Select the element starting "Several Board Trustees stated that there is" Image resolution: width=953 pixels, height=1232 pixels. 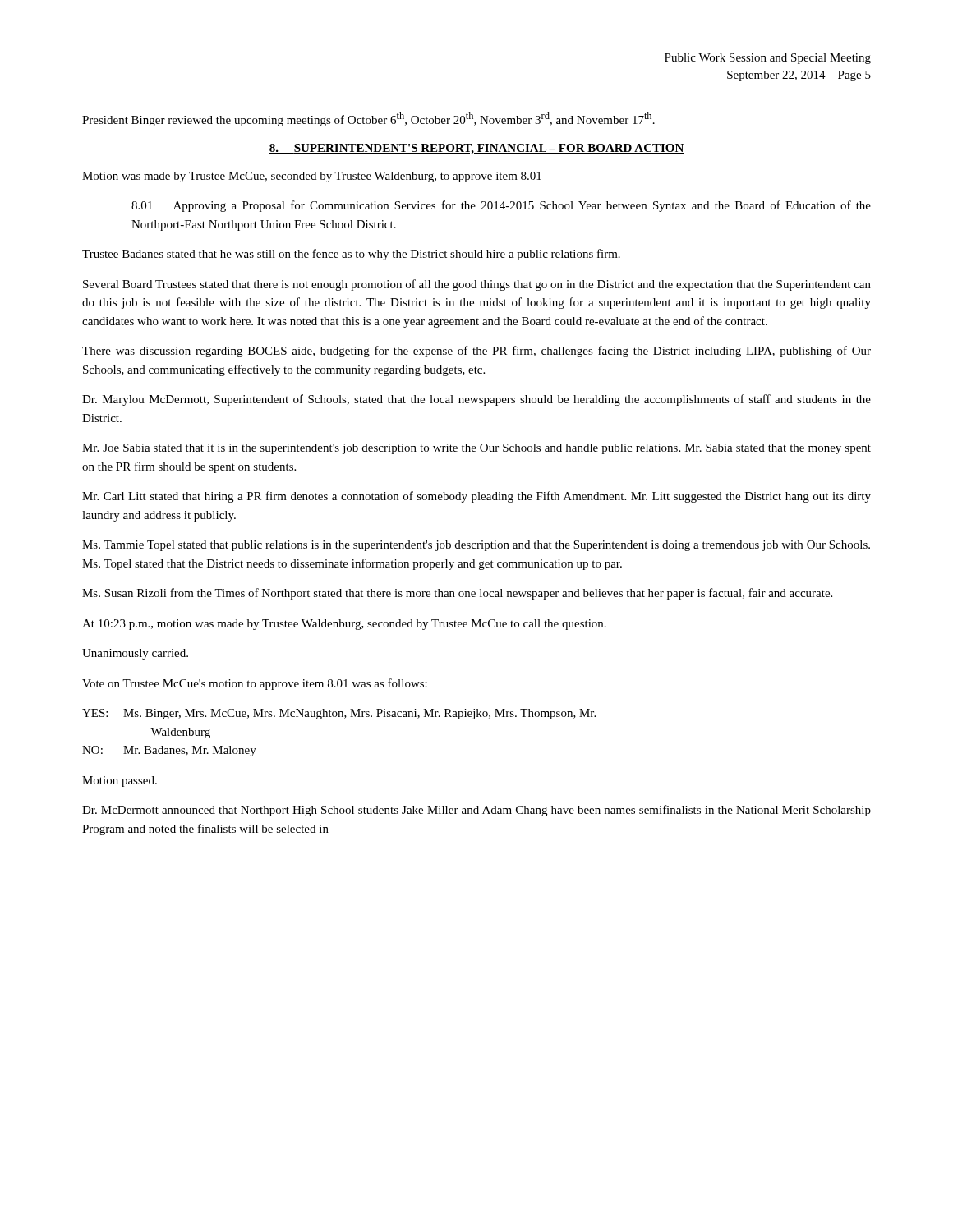click(x=476, y=302)
